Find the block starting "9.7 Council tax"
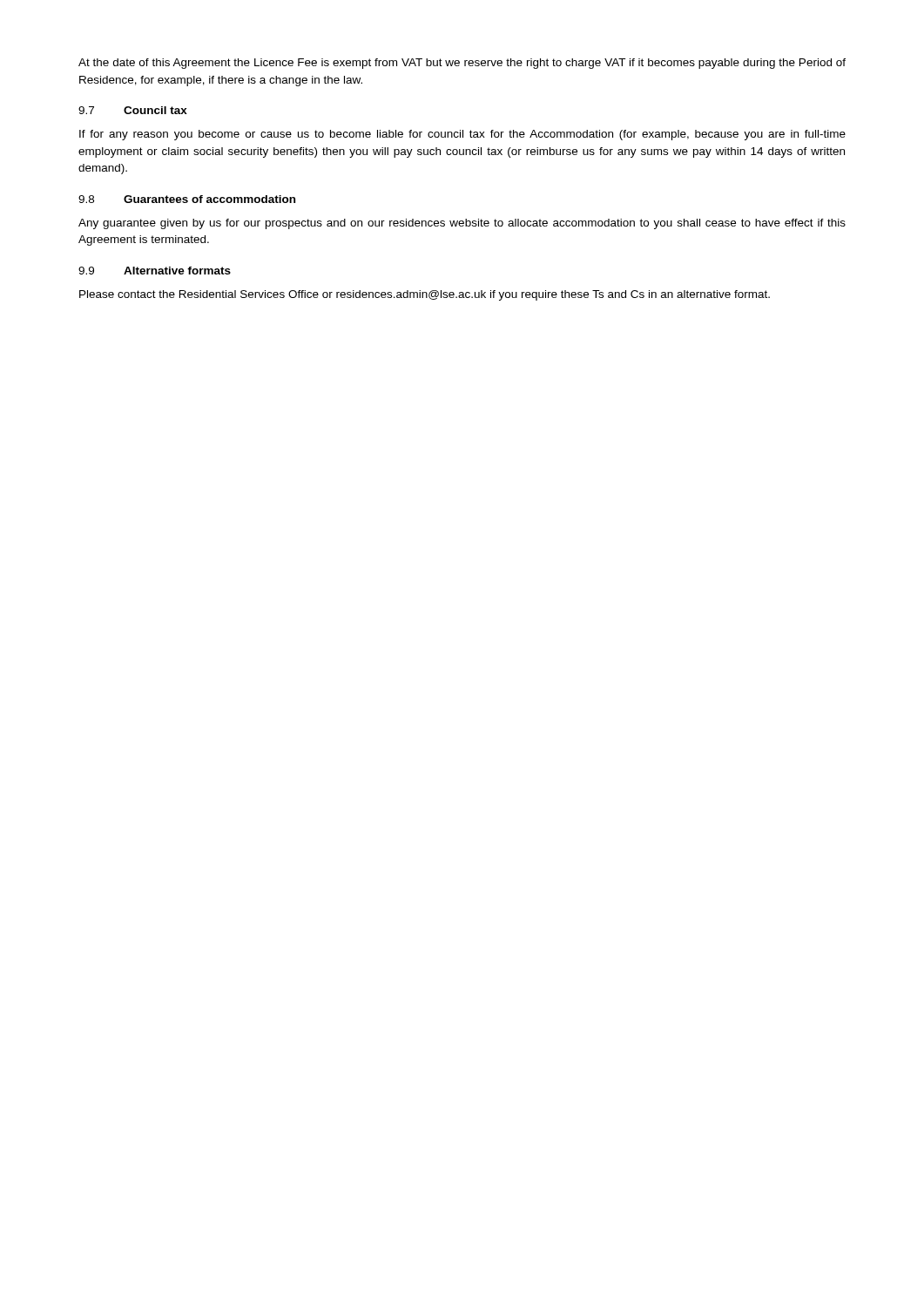 pyautogui.click(x=133, y=110)
